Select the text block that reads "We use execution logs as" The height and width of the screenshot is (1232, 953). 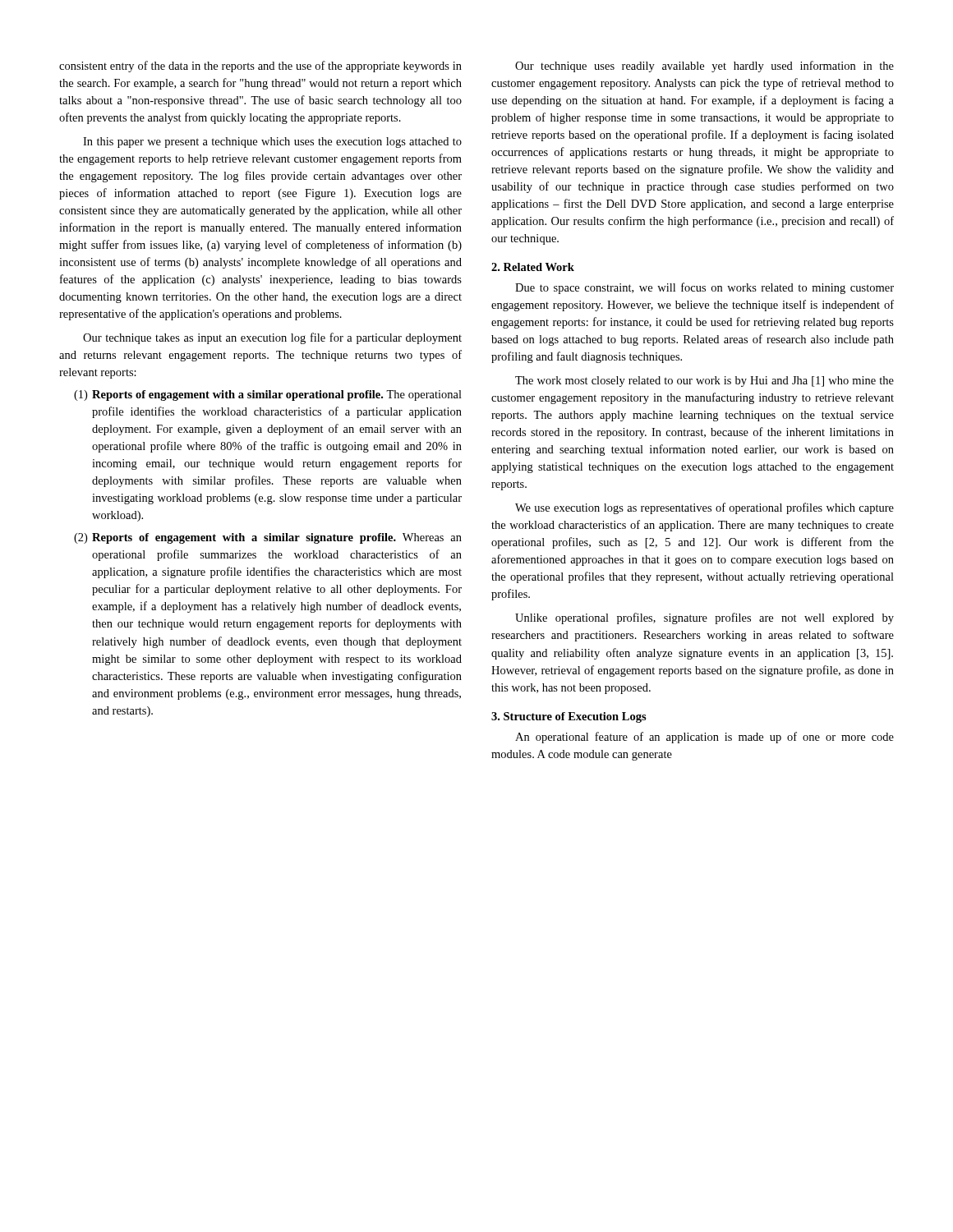coord(693,551)
